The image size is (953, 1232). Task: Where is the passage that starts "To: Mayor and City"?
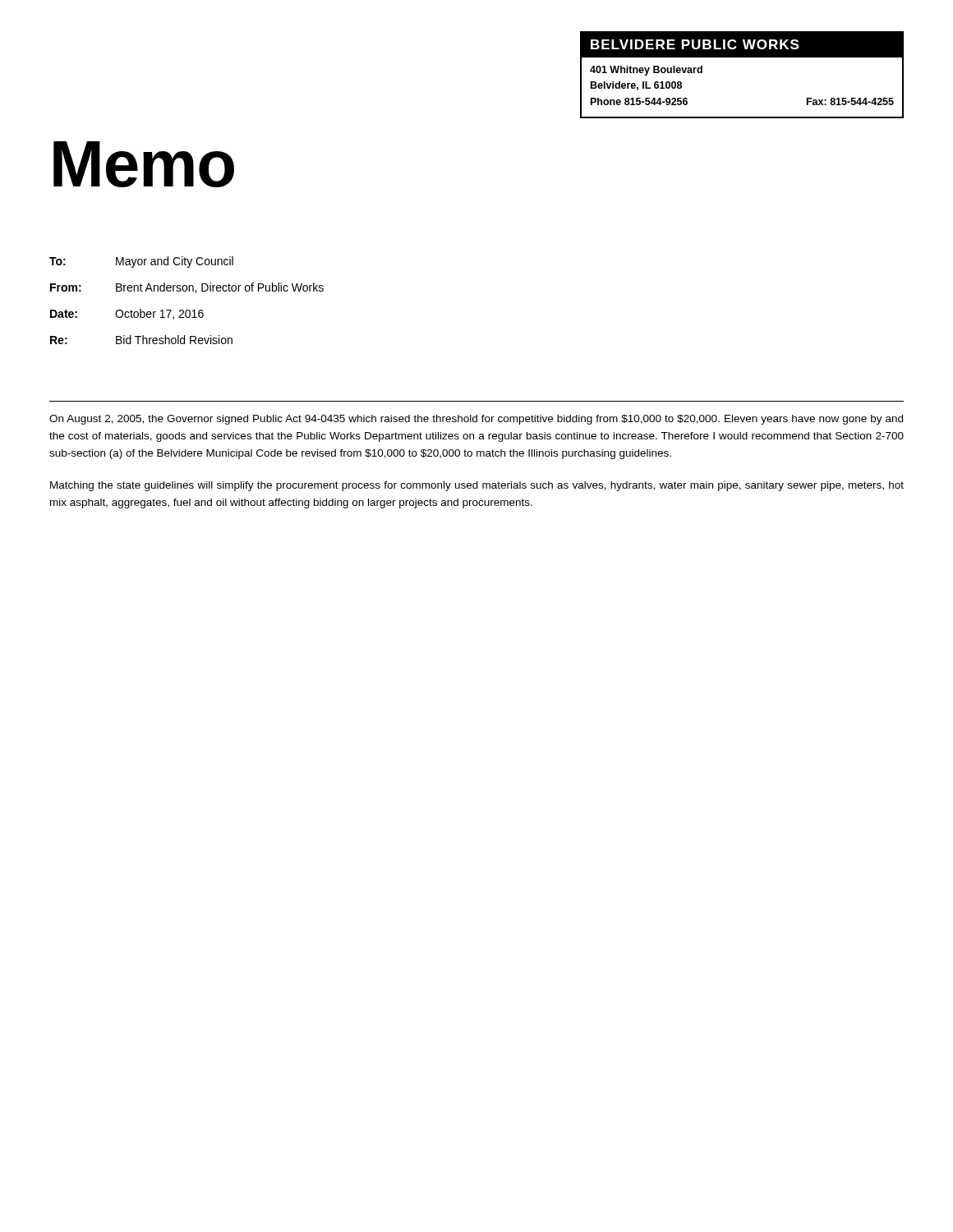click(x=142, y=261)
